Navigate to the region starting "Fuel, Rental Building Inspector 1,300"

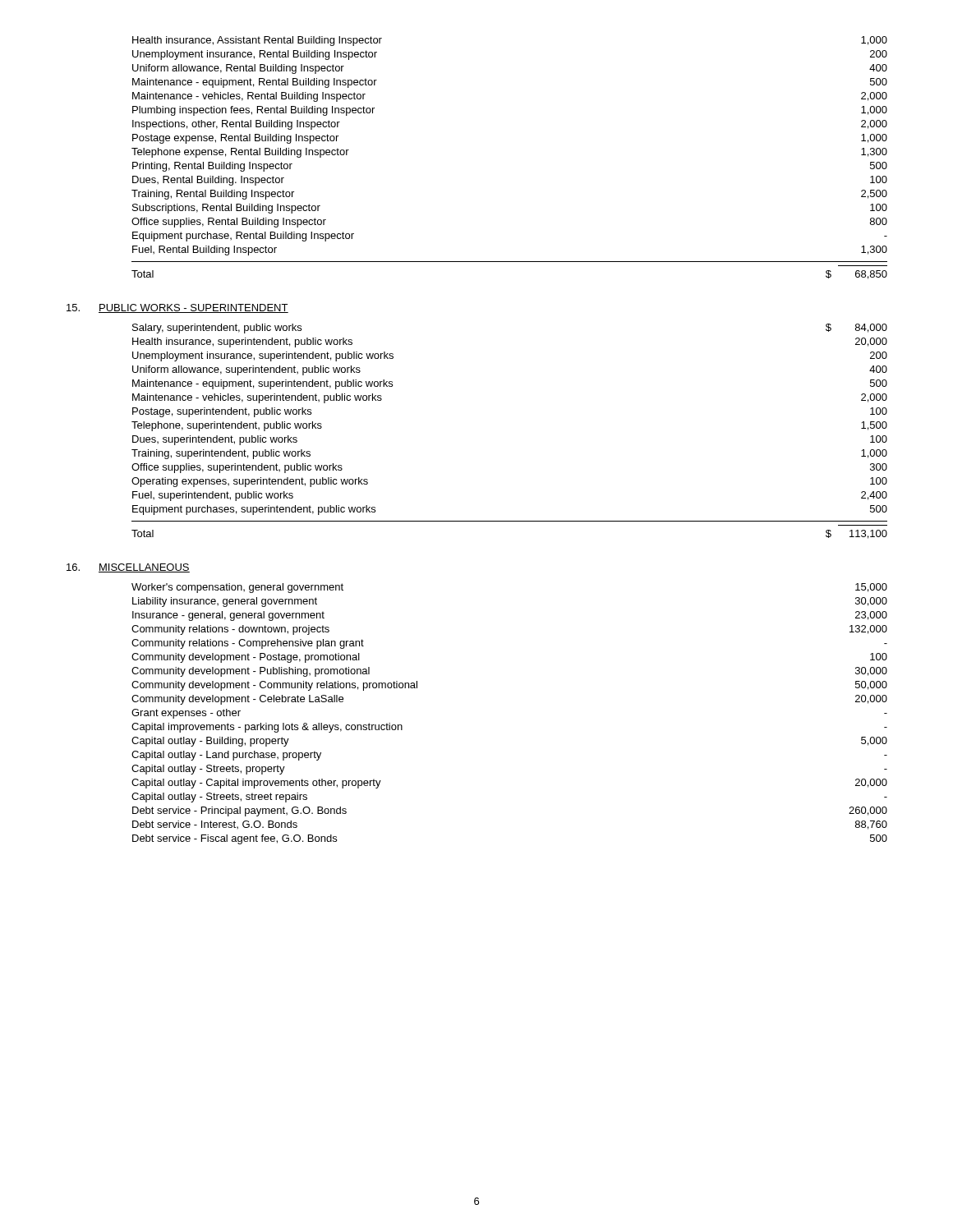coord(206,250)
